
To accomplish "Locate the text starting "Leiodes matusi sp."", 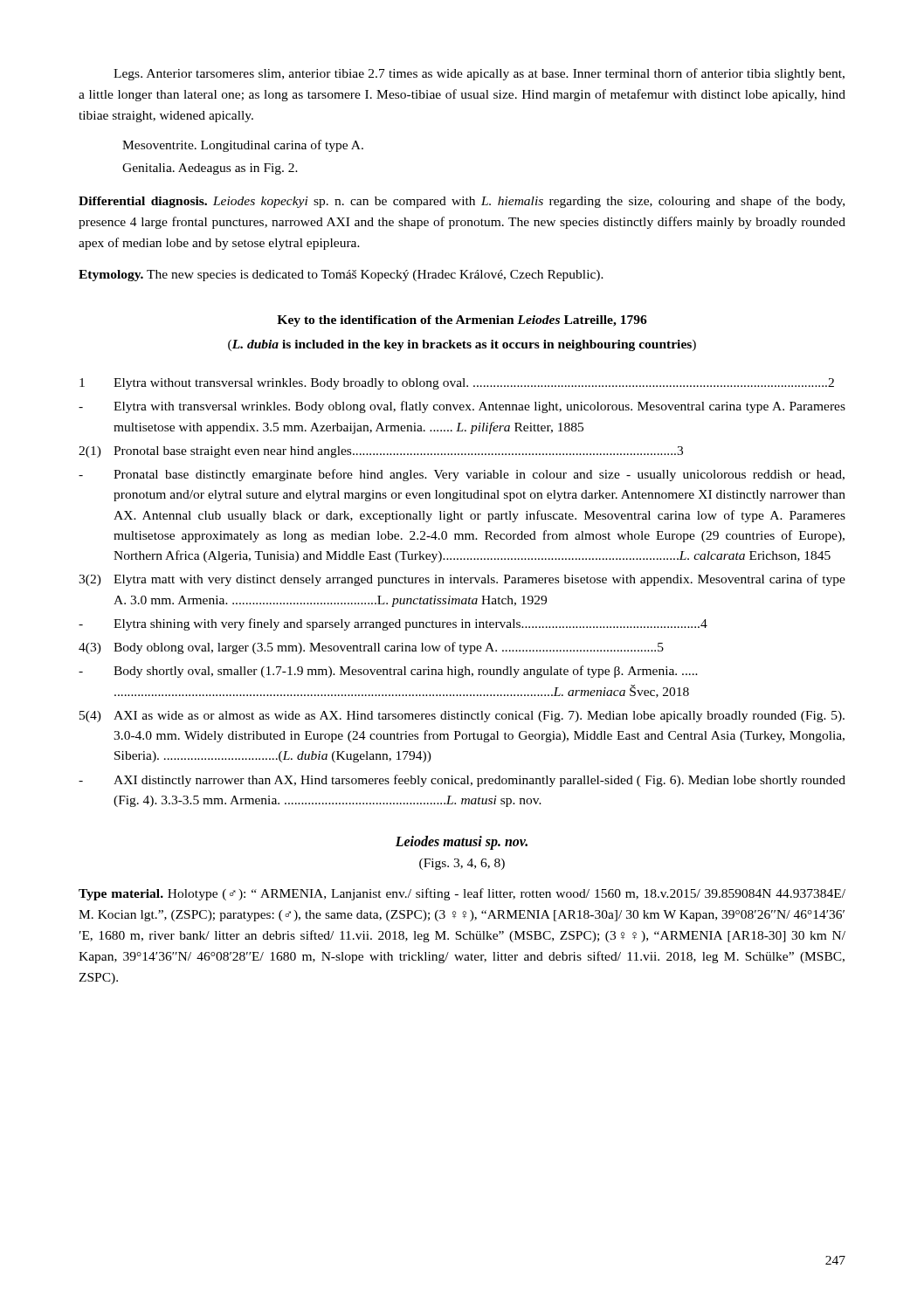I will (462, 842).
